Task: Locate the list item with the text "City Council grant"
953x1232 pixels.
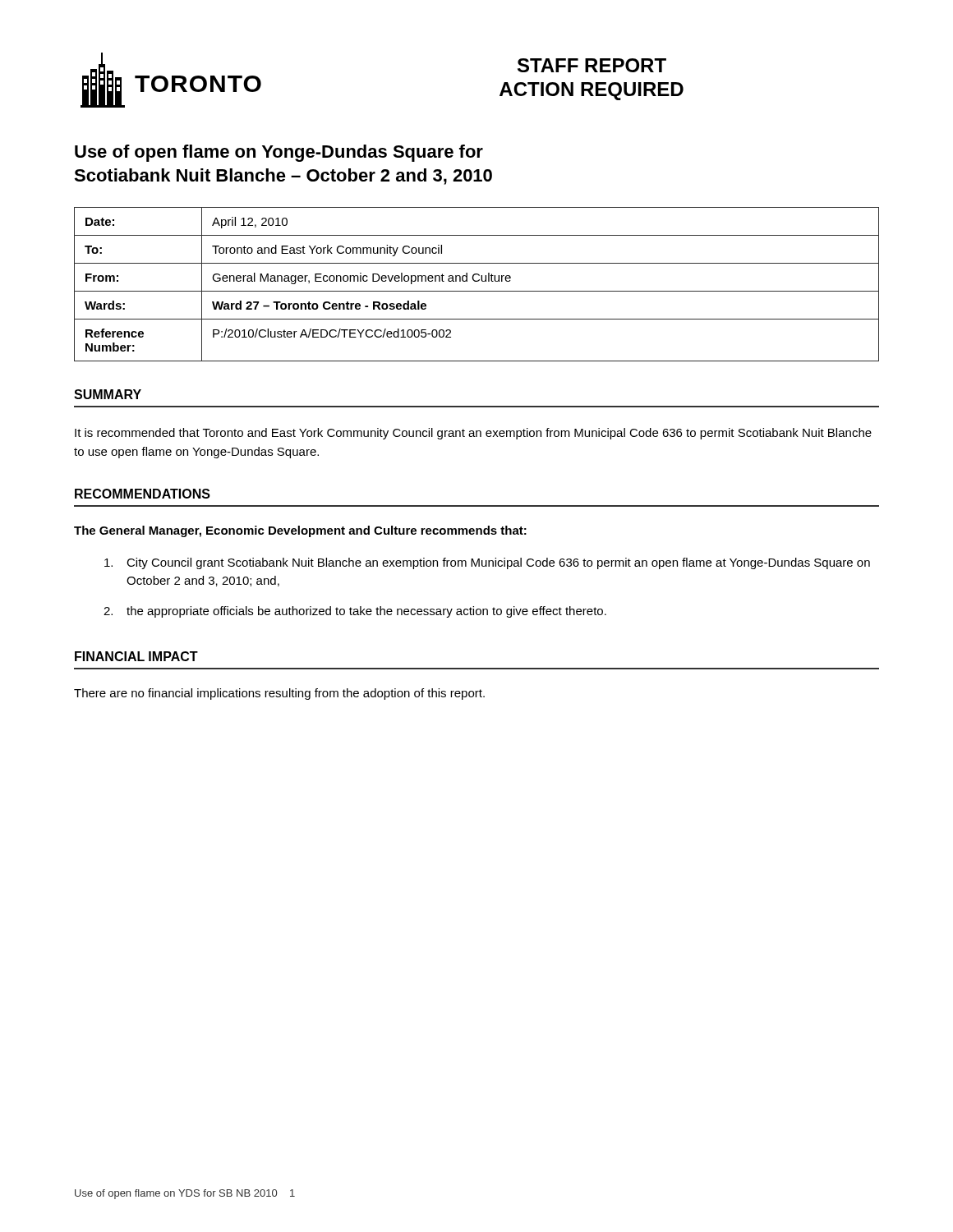Action: click(x=491, y=572)
